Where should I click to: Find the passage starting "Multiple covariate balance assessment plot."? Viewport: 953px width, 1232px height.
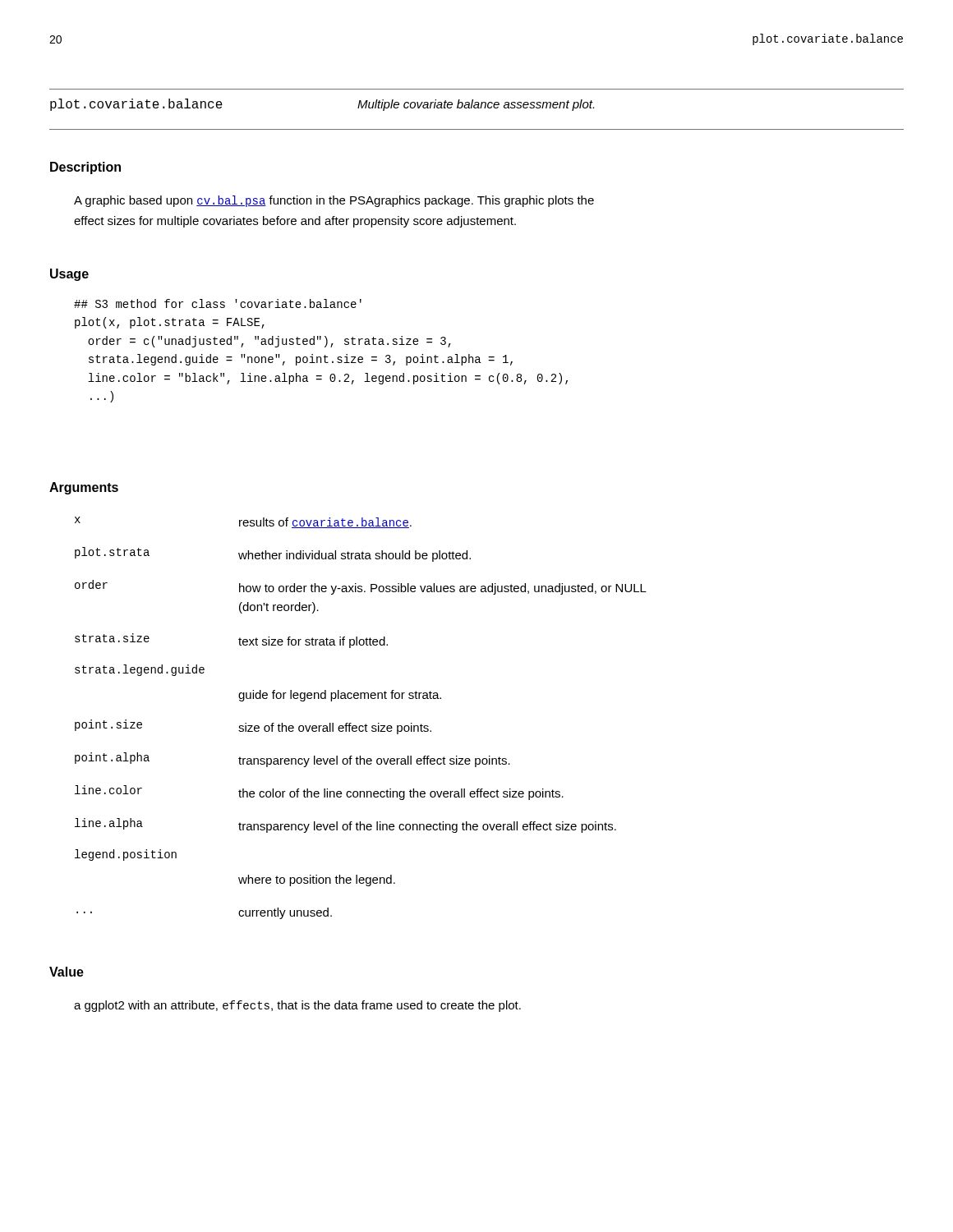pos(476,104)
